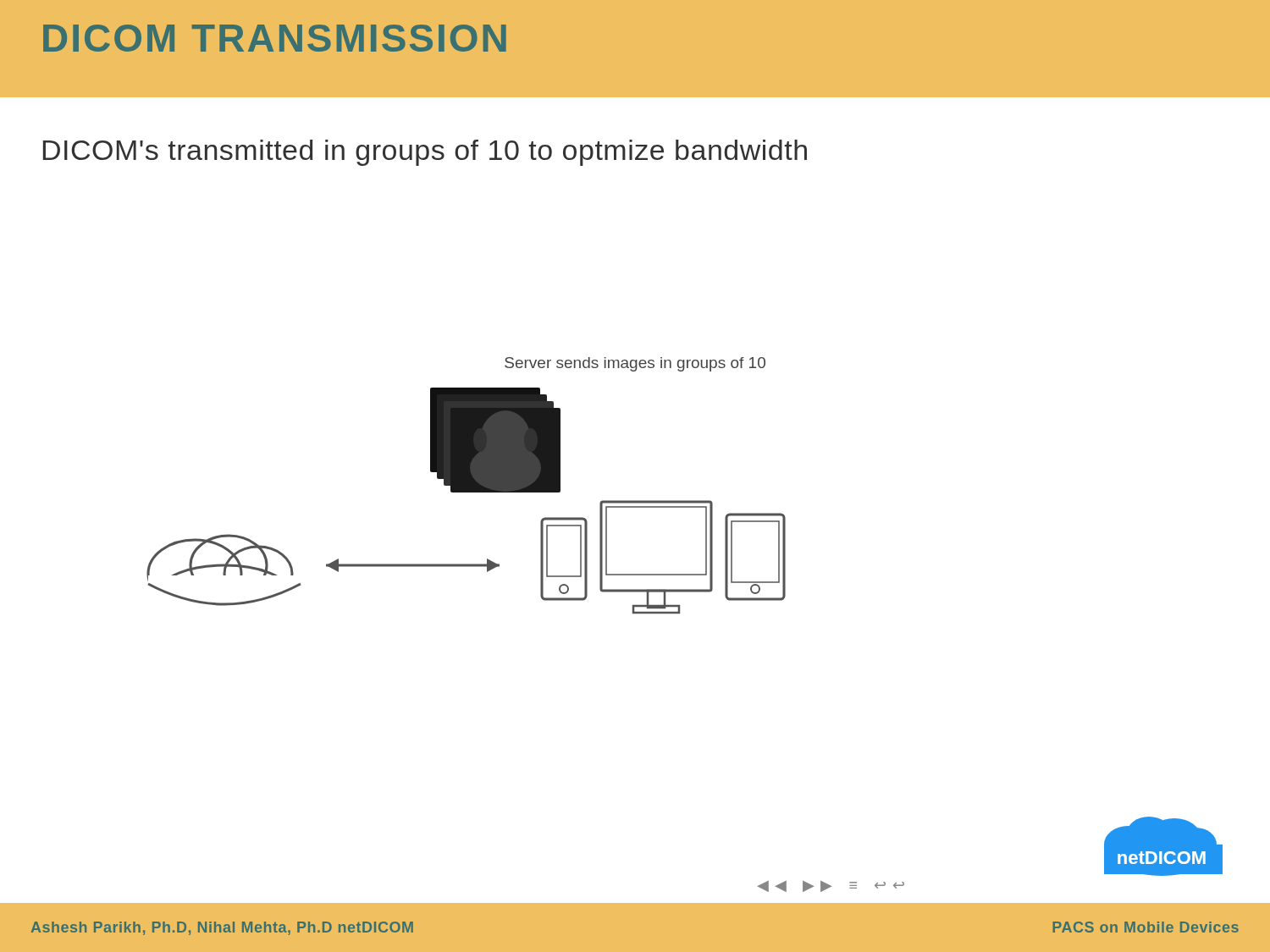Locate the title with the text "DICOM TRANSMISSION"
This screenshot has height=952, width=1270.
pyautogui.click(x=276, y=38)
